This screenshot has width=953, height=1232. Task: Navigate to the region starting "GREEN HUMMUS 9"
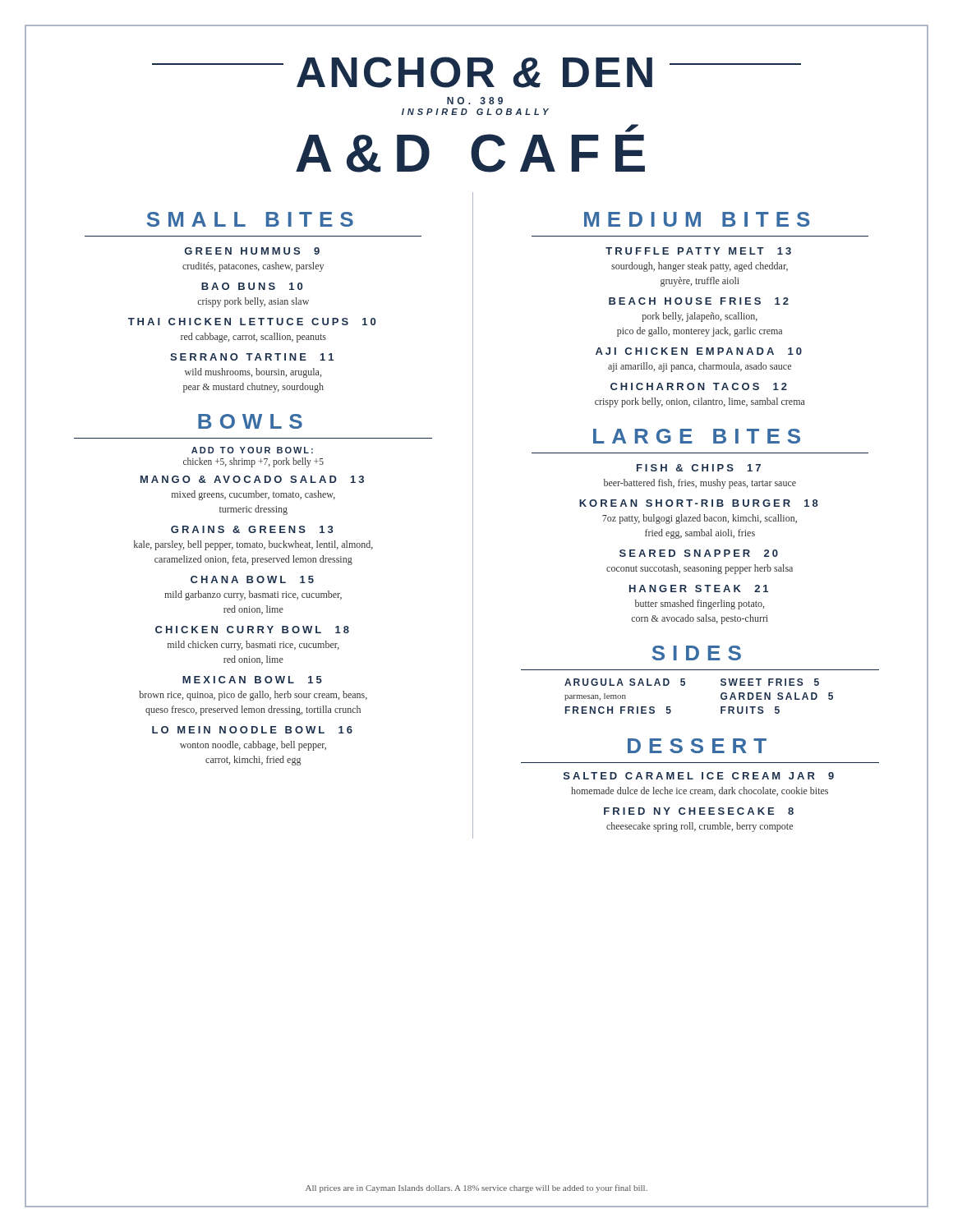(x=253, y=259)
